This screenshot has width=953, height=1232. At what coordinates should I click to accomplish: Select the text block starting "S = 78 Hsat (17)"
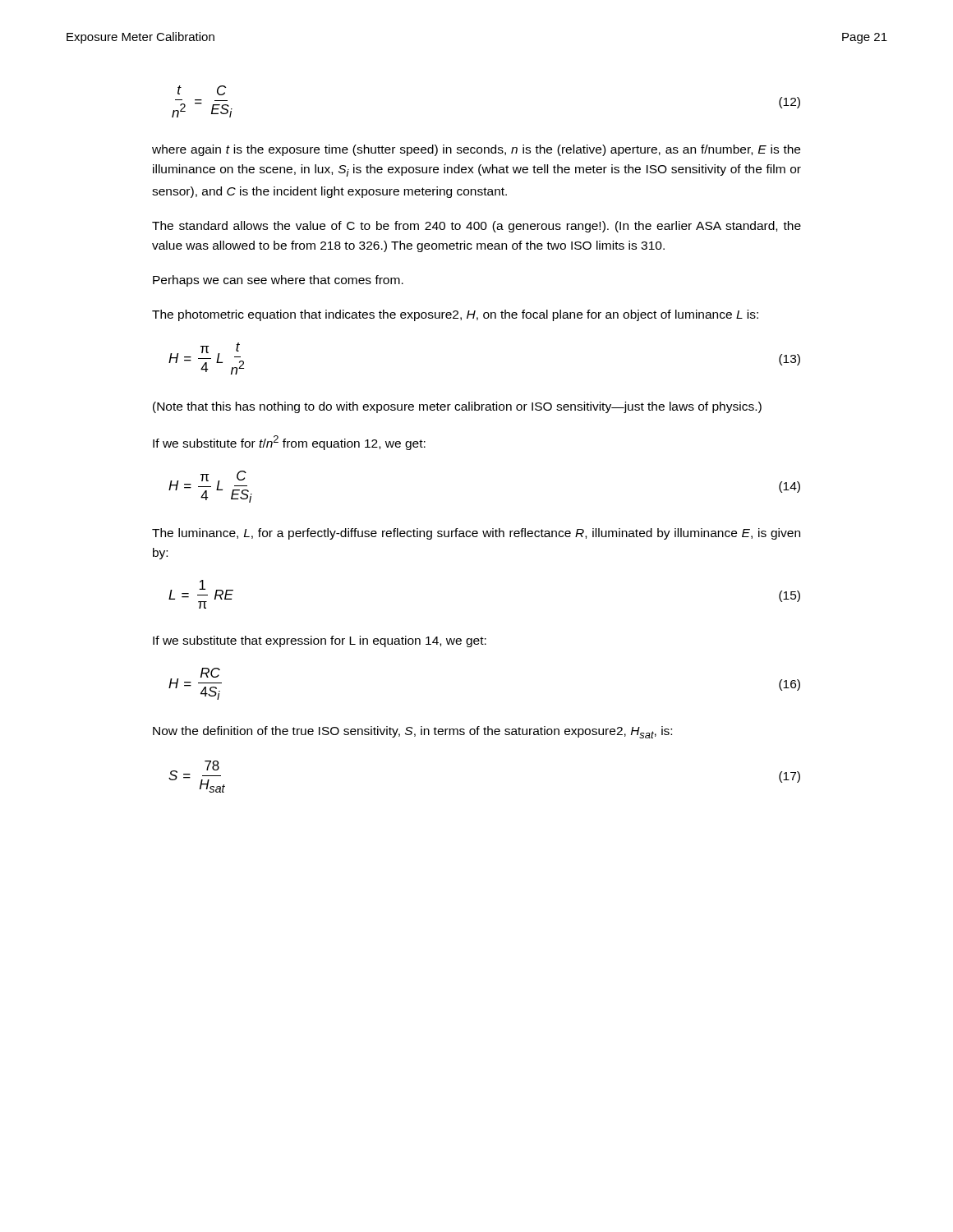[x=210, y=776]
